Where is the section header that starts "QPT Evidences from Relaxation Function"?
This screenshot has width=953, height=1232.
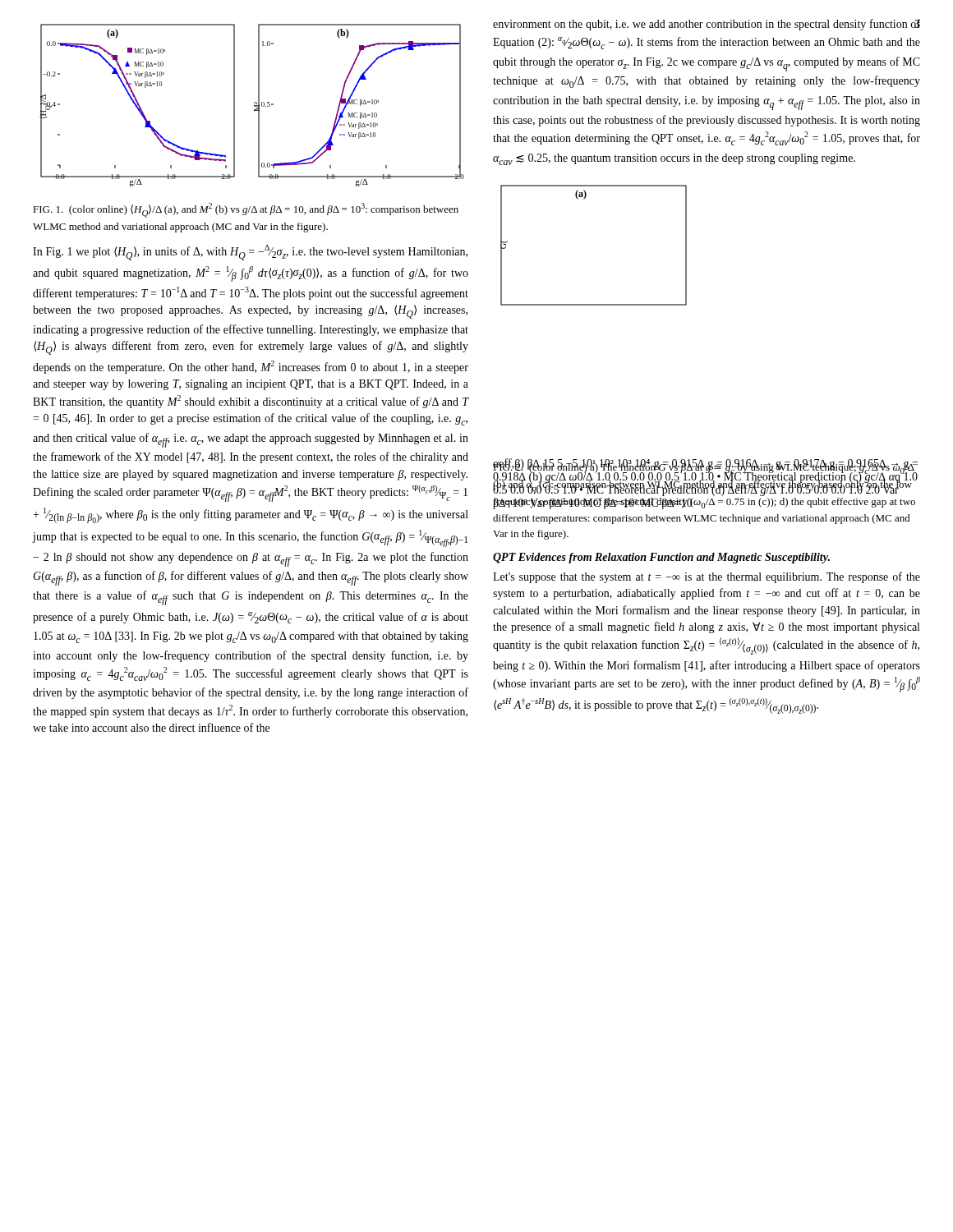tap(662, 557)
